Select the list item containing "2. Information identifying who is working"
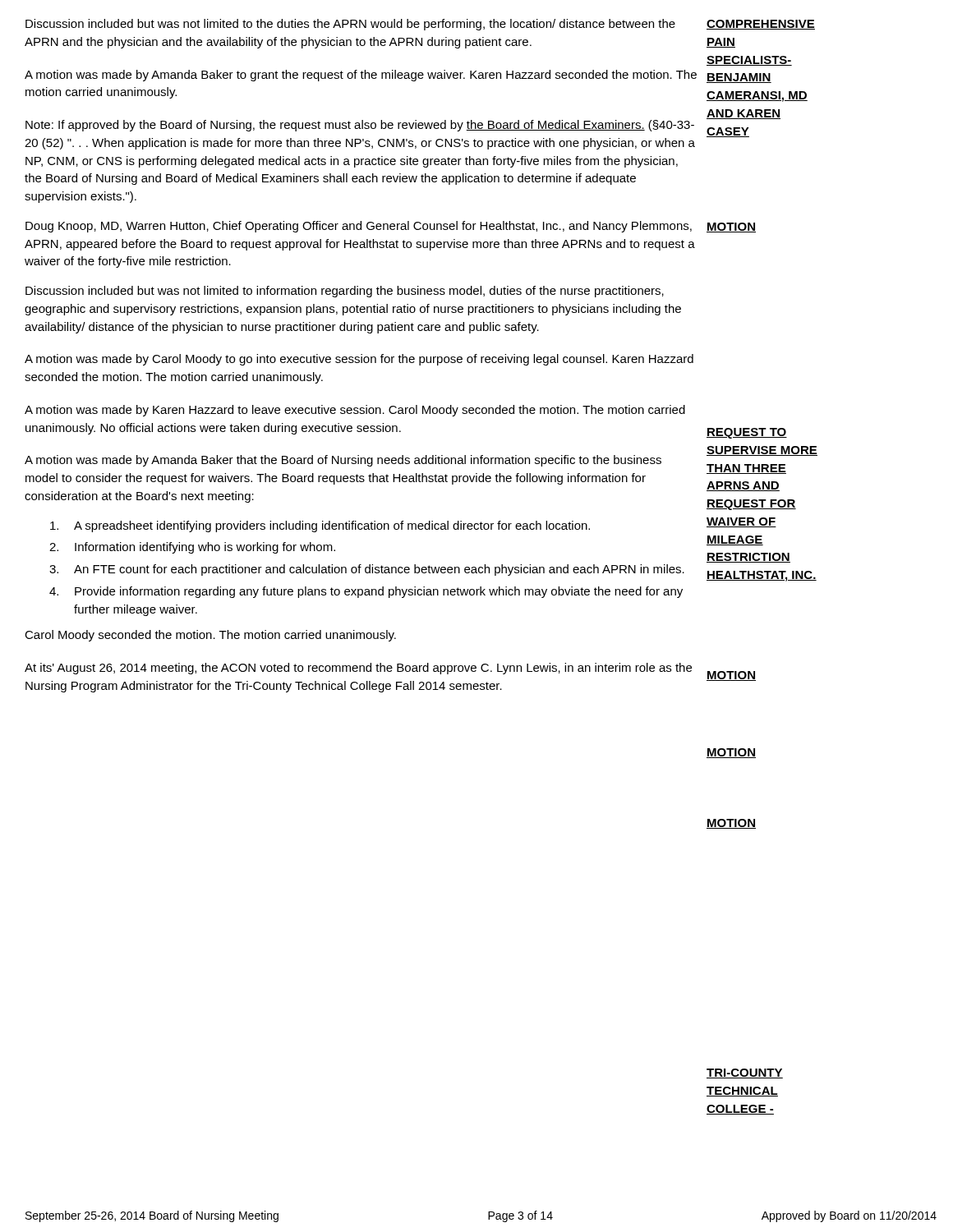This screenshot has width=953, height=1232. click(192, 548)
